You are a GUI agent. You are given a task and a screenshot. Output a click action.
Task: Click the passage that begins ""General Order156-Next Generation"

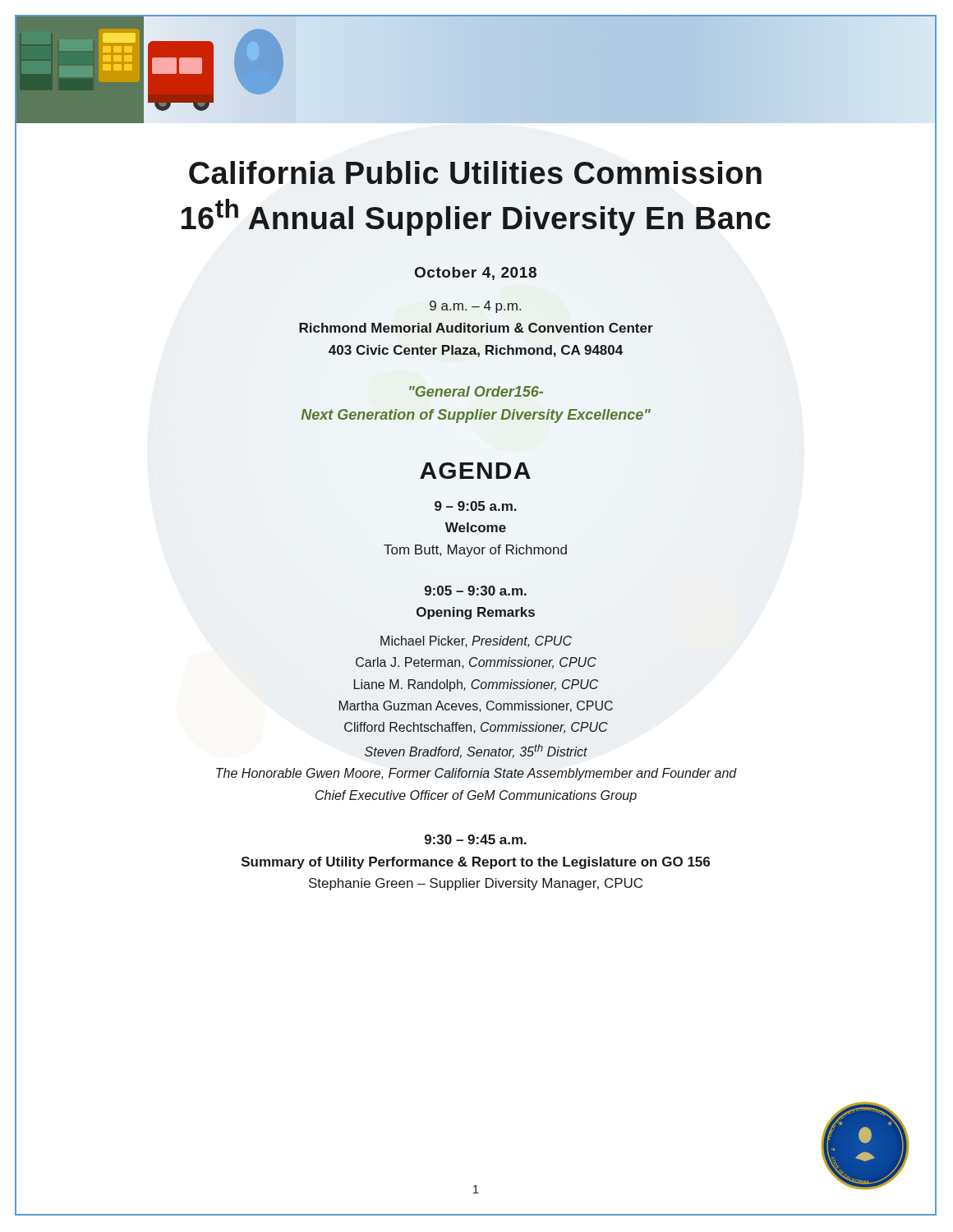coord(476,403)
